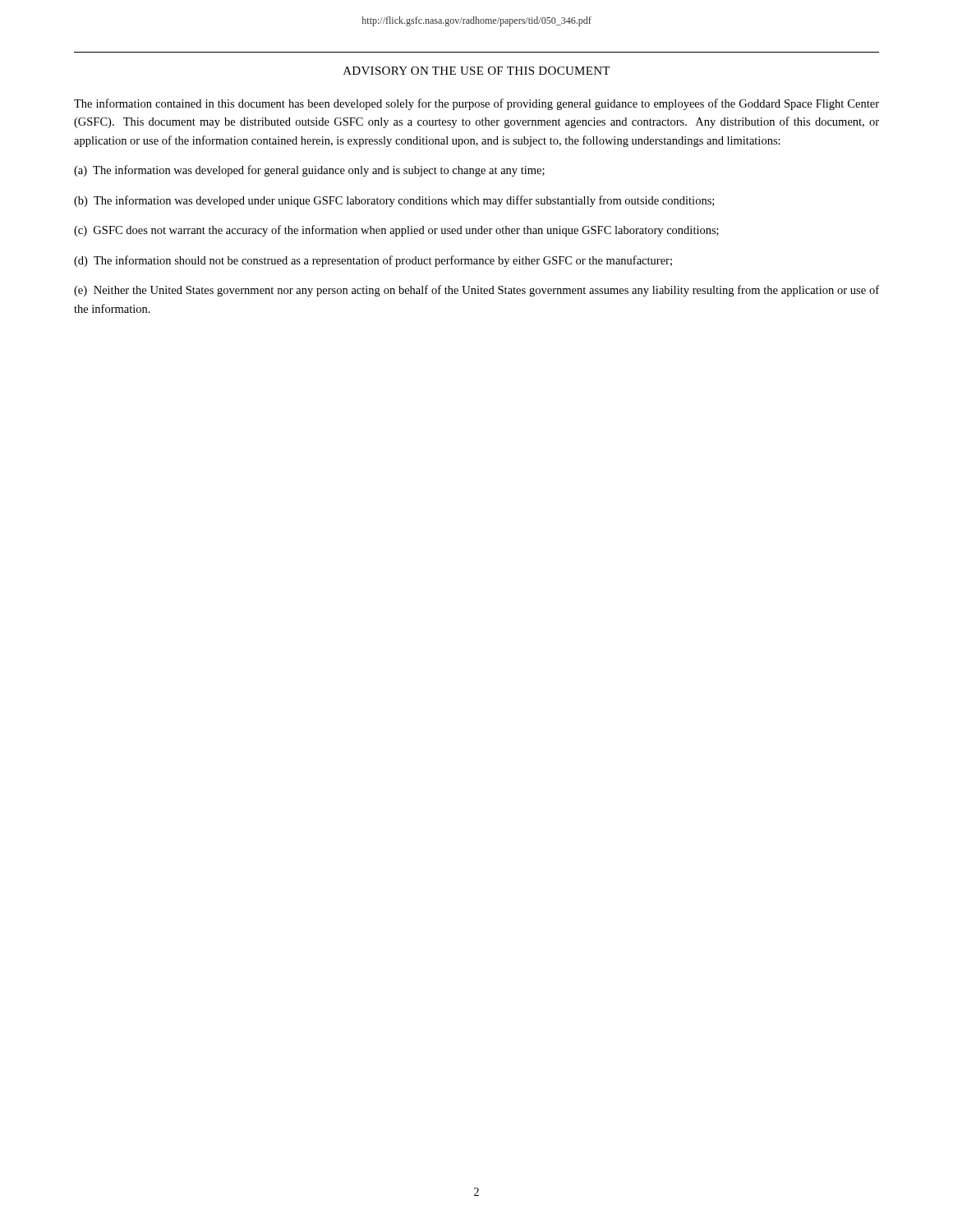Click on the list item containing "(c) GSFC does not"

pyautogui.click(x=397, y=230)
